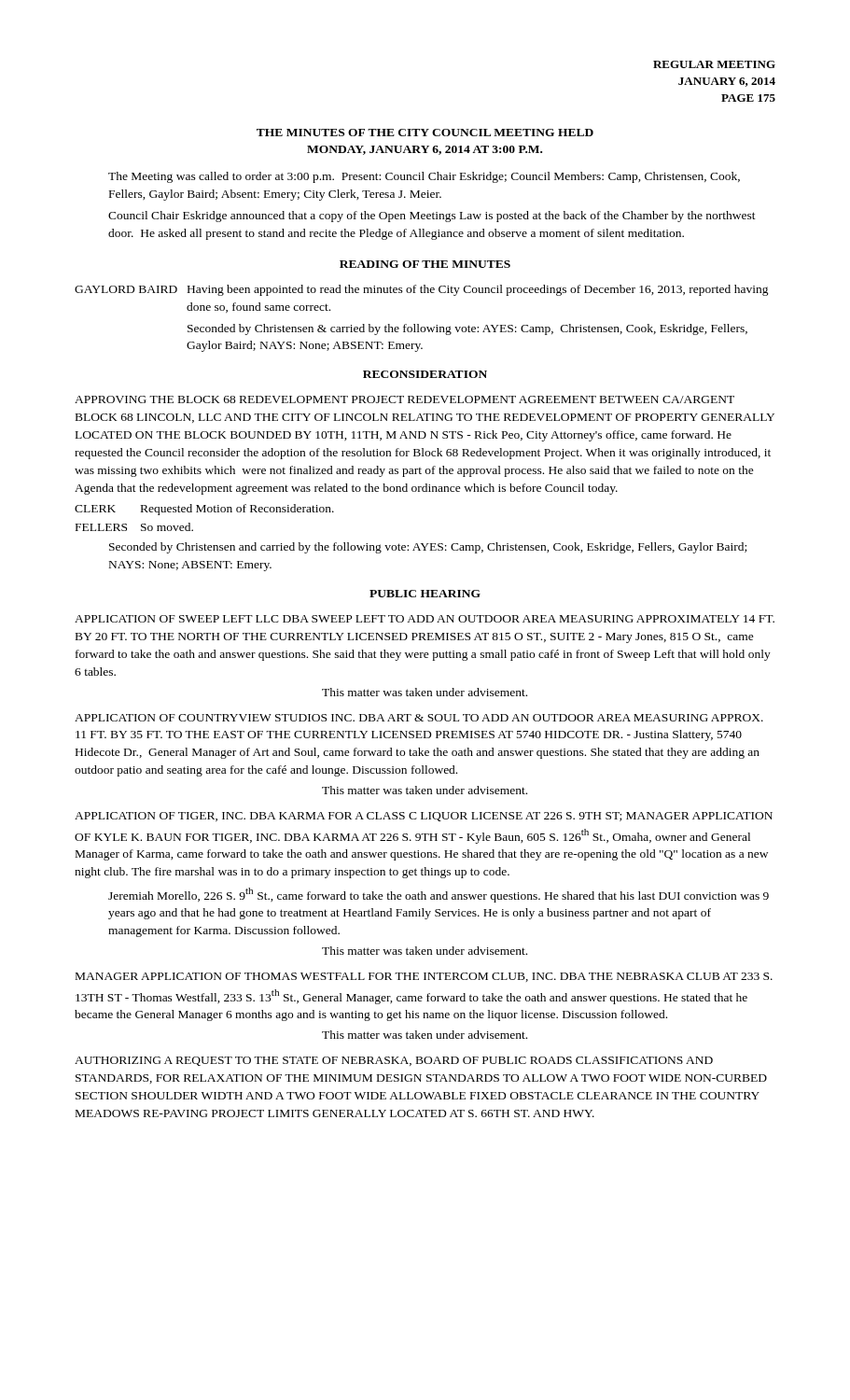Locate the region starting "APPLICATION OF COUNTRYVIEW STUDIOS INC. DBA ART"

coord(425,754)
